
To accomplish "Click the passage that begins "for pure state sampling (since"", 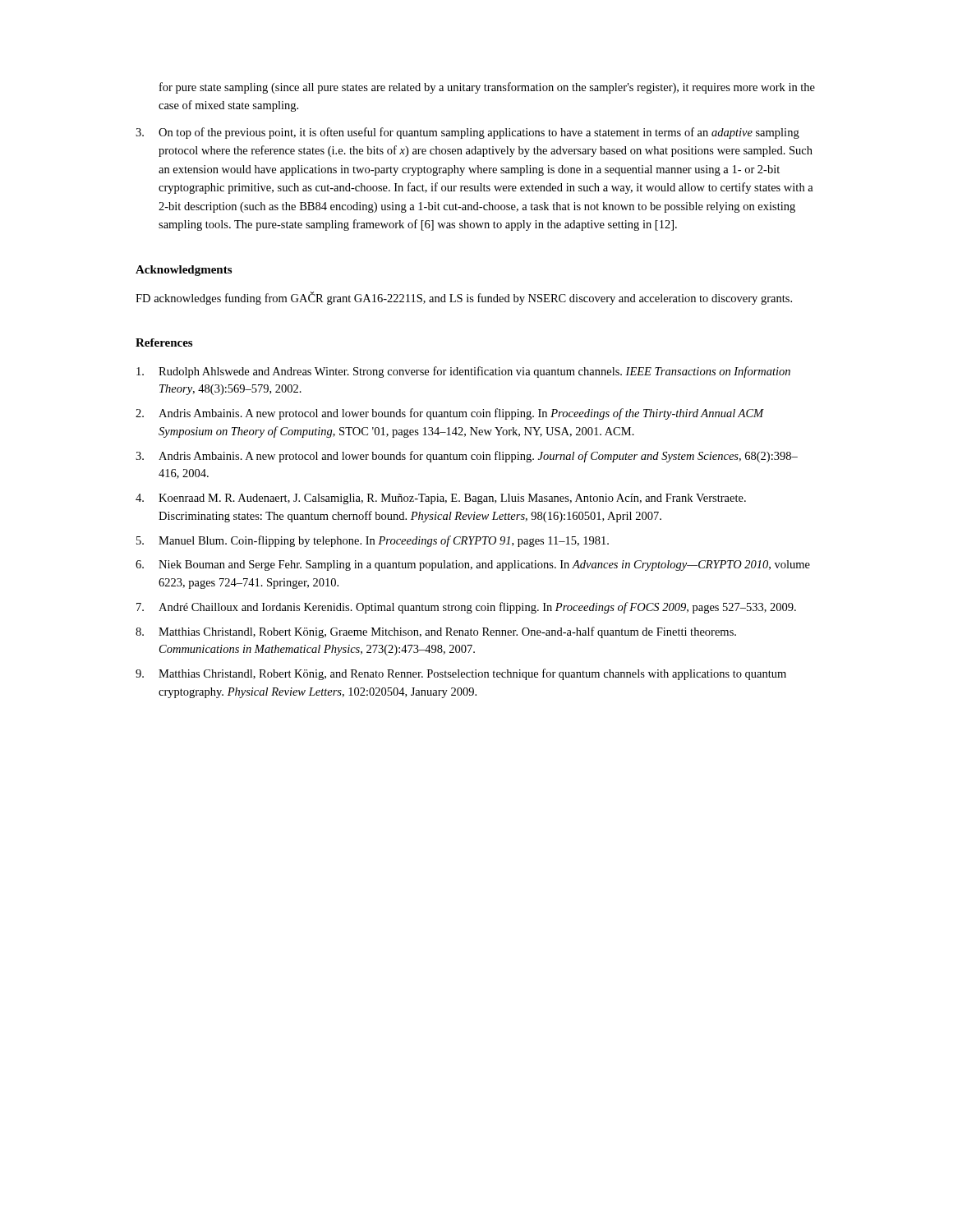I will pyautogui.click(x=487, y=96).
